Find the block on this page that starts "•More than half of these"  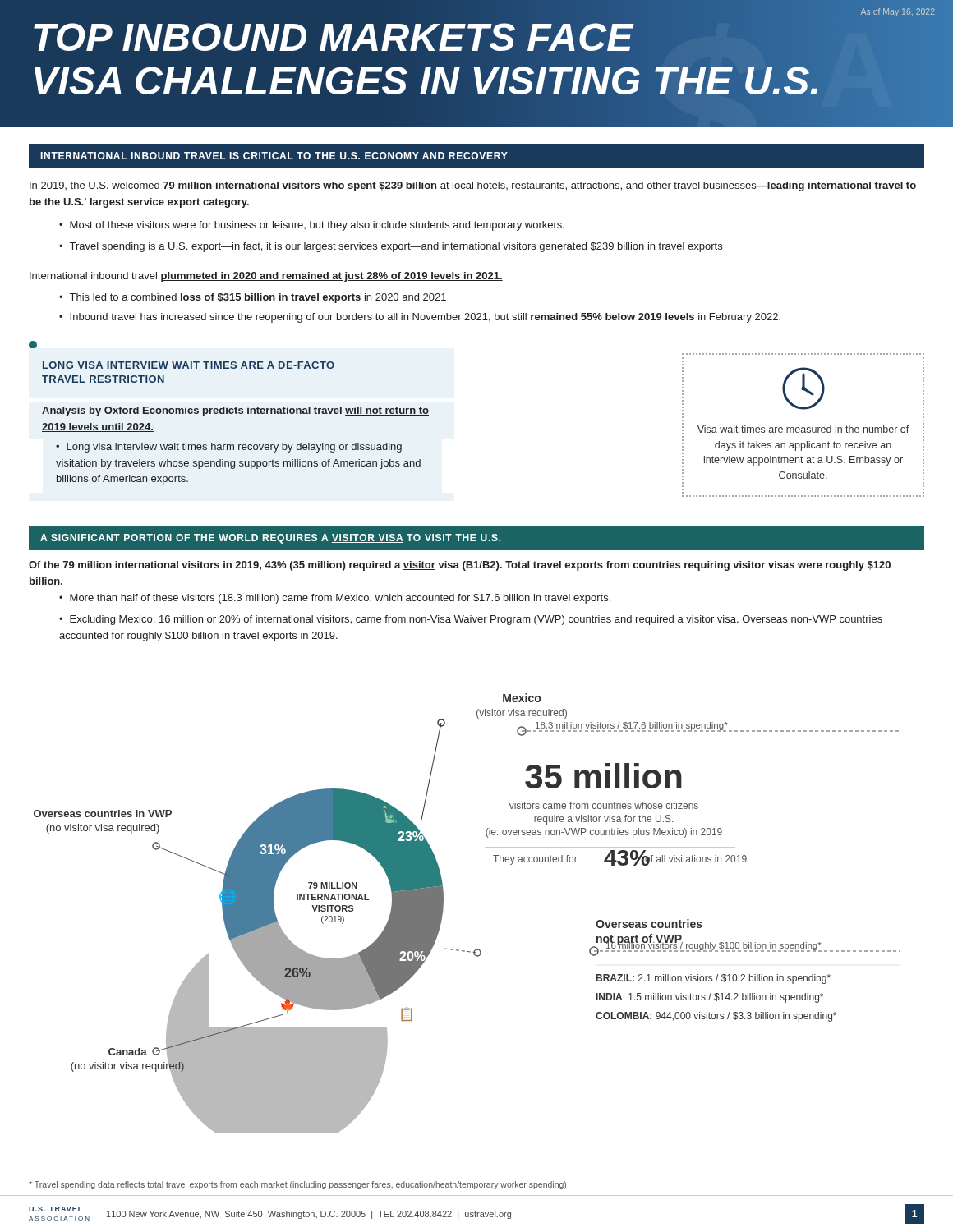click(335, 598)
